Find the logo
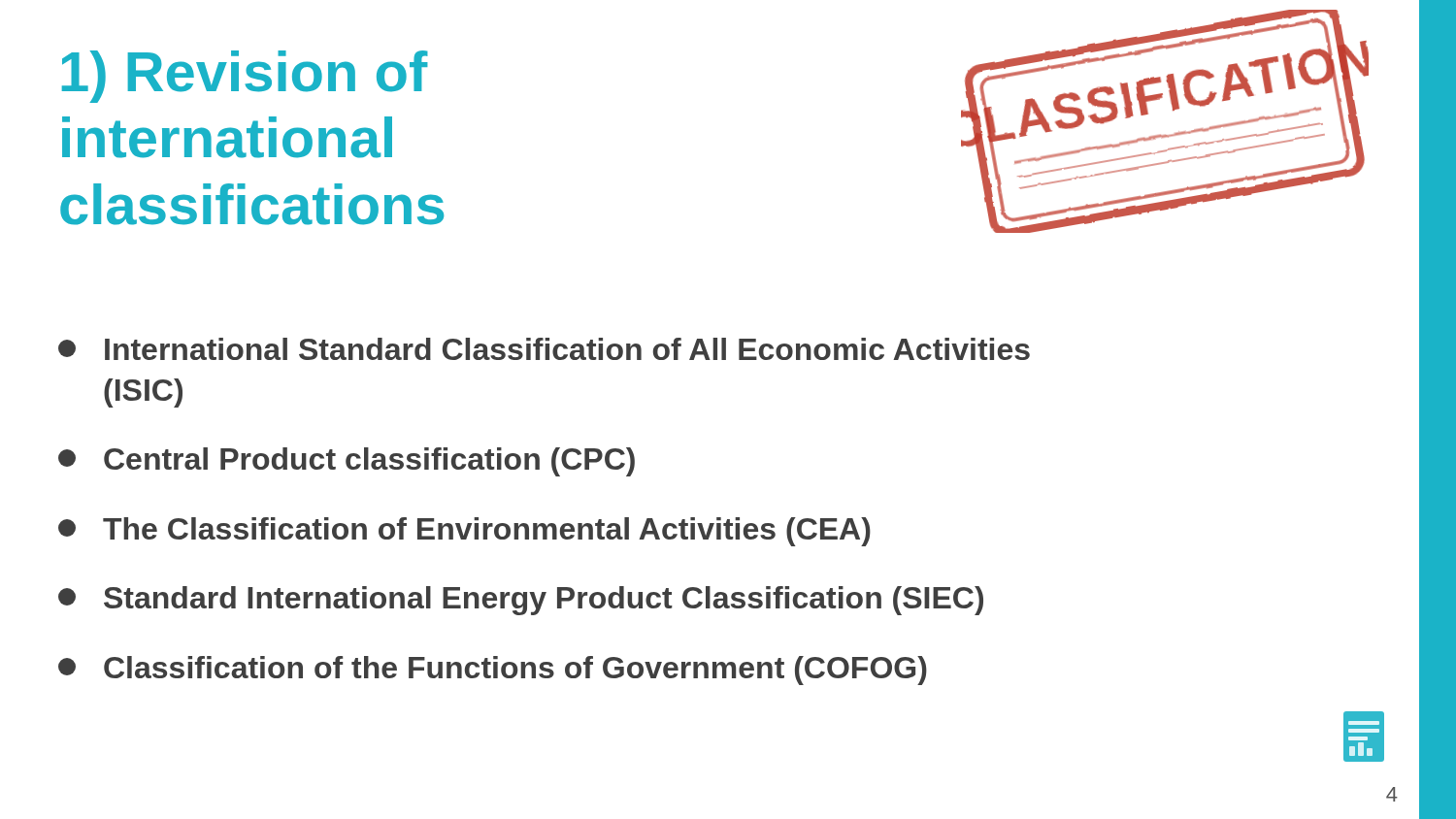 [1369, 736]
